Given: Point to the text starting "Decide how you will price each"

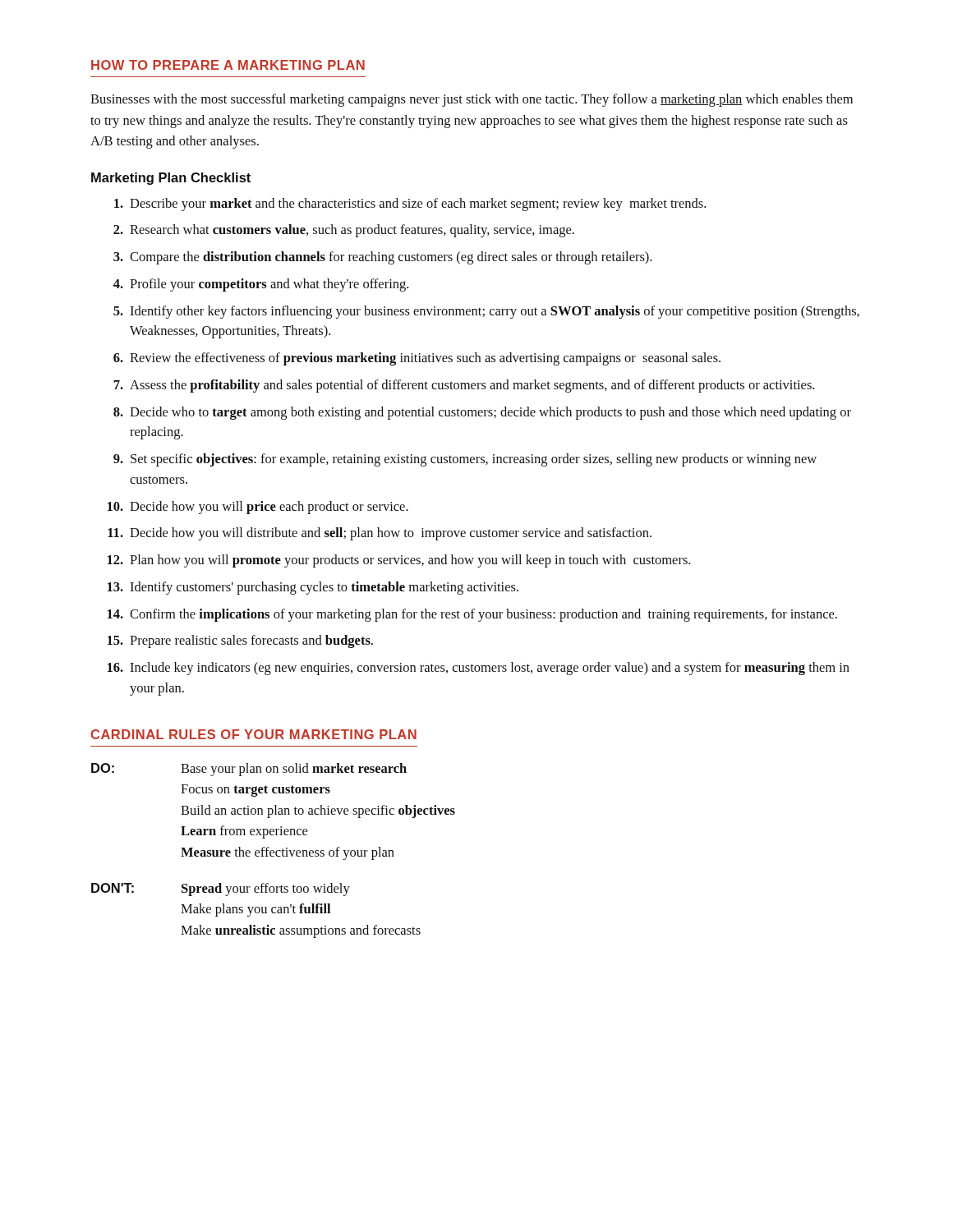Looking at the screenshot, I should [269, 508].
